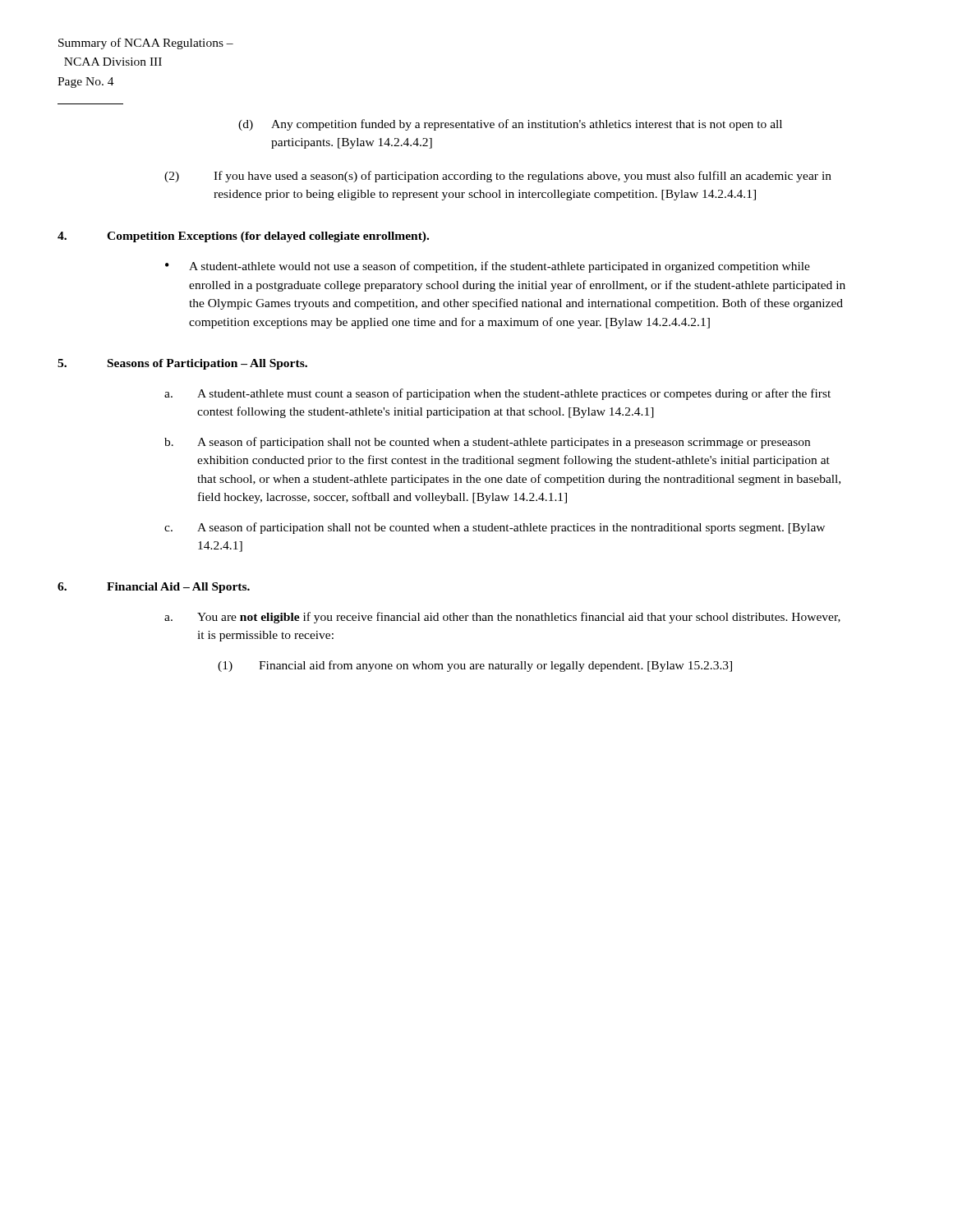The width and height of the screenshot is (953, 1232).
Task: Navigate to the region starting "(2)If you have used a season(s) of participation"
Action: tap(503, 185)
